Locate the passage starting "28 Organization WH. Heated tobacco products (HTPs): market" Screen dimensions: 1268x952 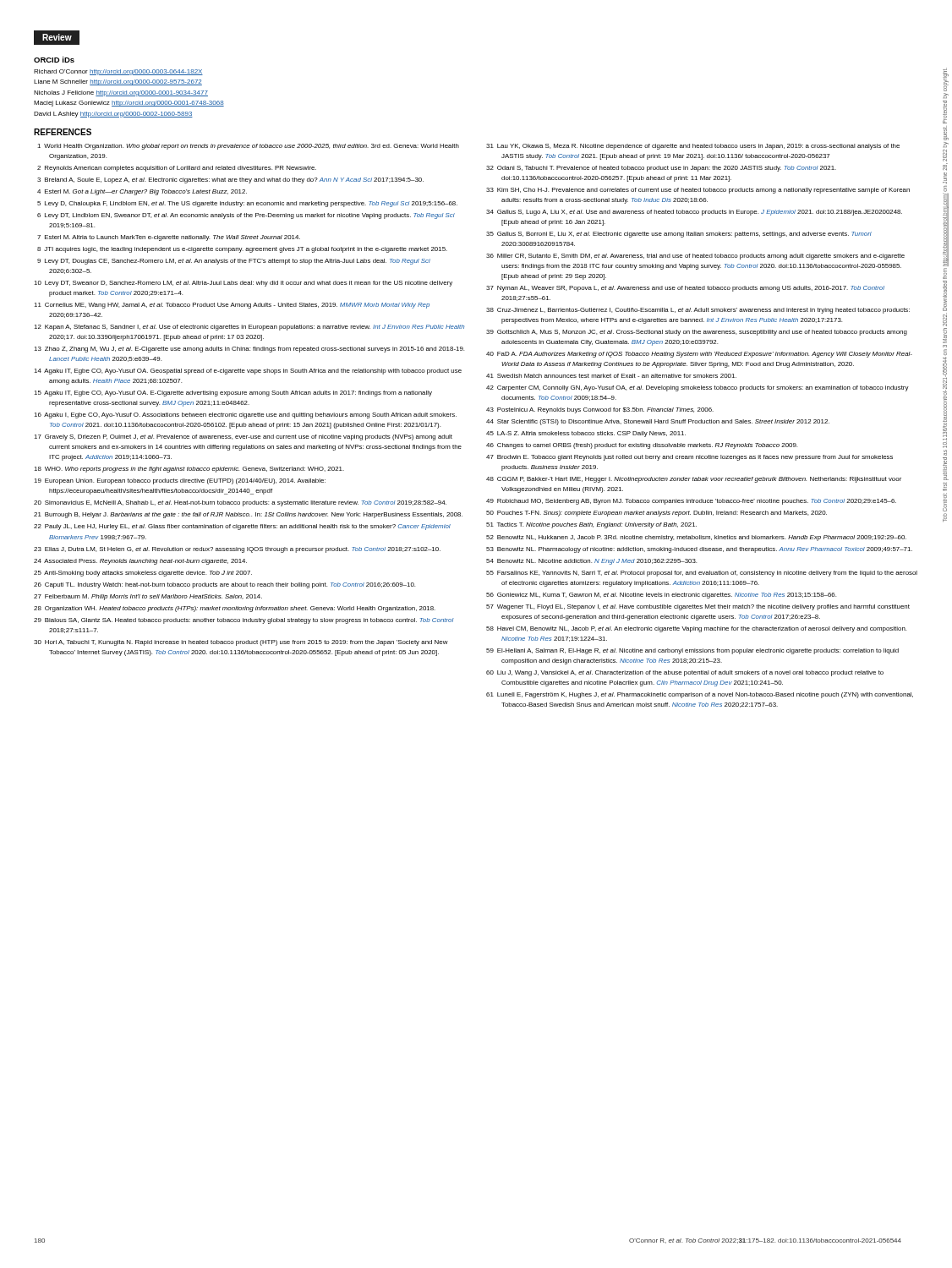click(x=235, y=608)
